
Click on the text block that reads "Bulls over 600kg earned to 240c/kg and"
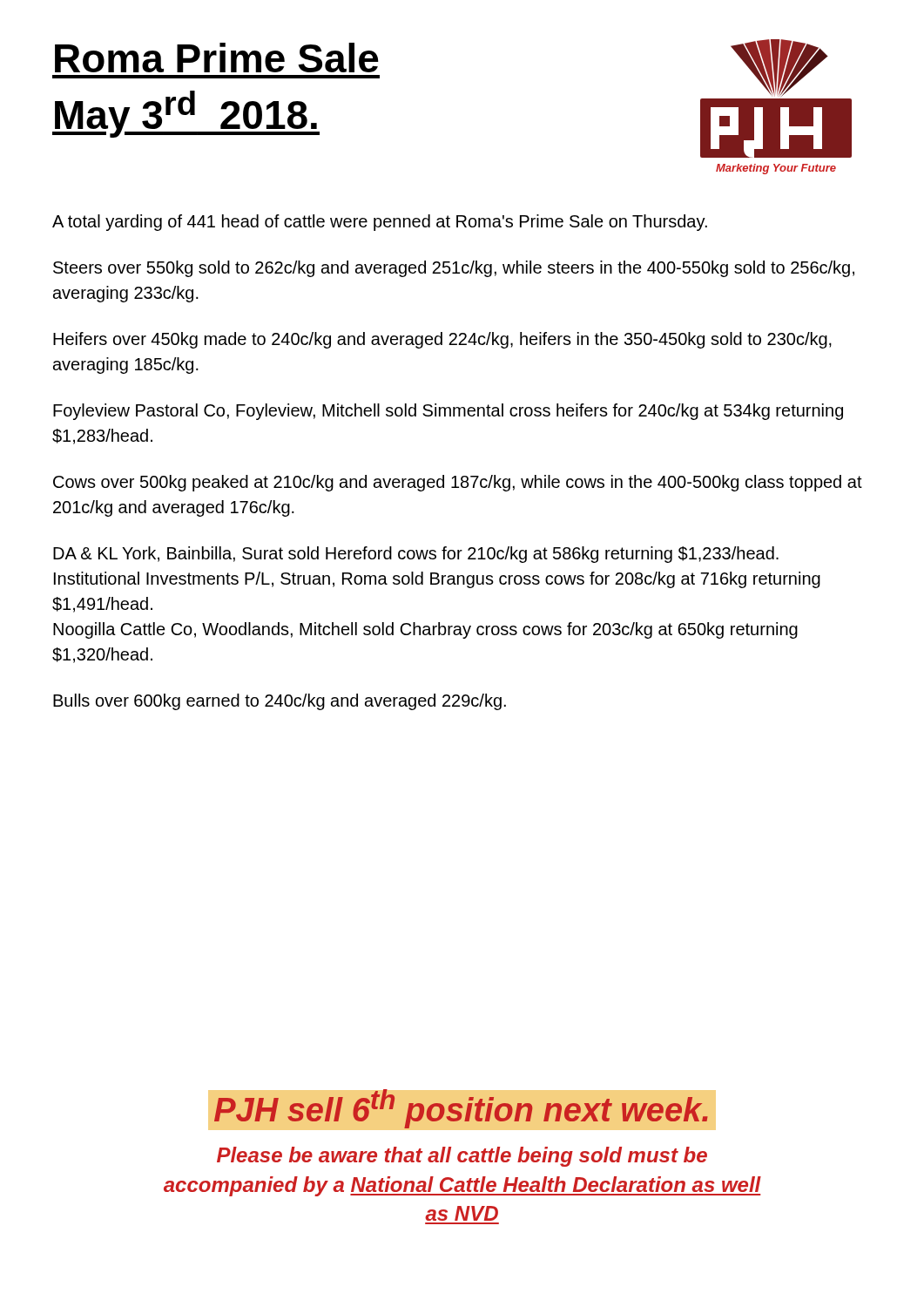click(280, 701)
